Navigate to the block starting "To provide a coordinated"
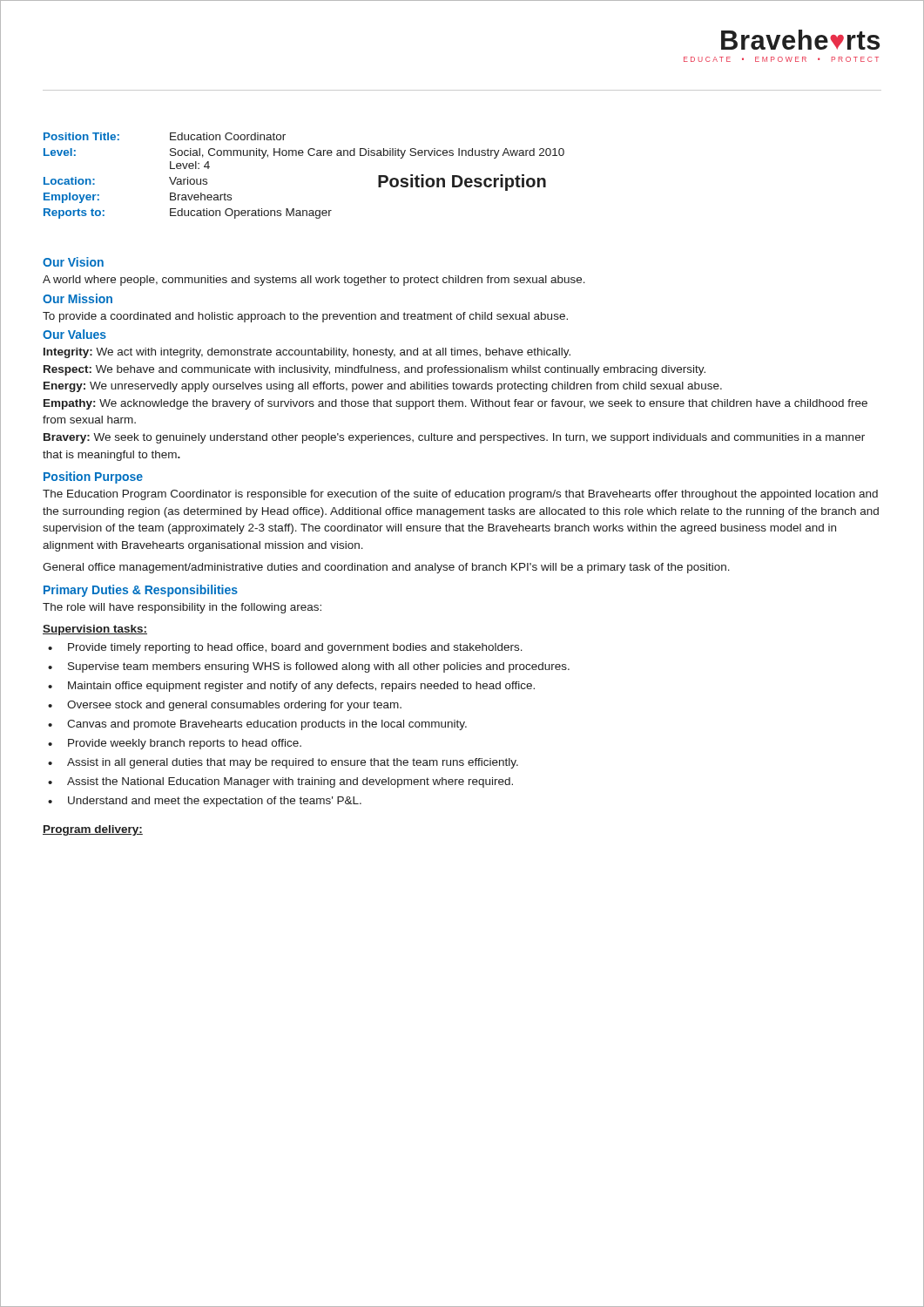924x1307 pixels. [306, 316]
